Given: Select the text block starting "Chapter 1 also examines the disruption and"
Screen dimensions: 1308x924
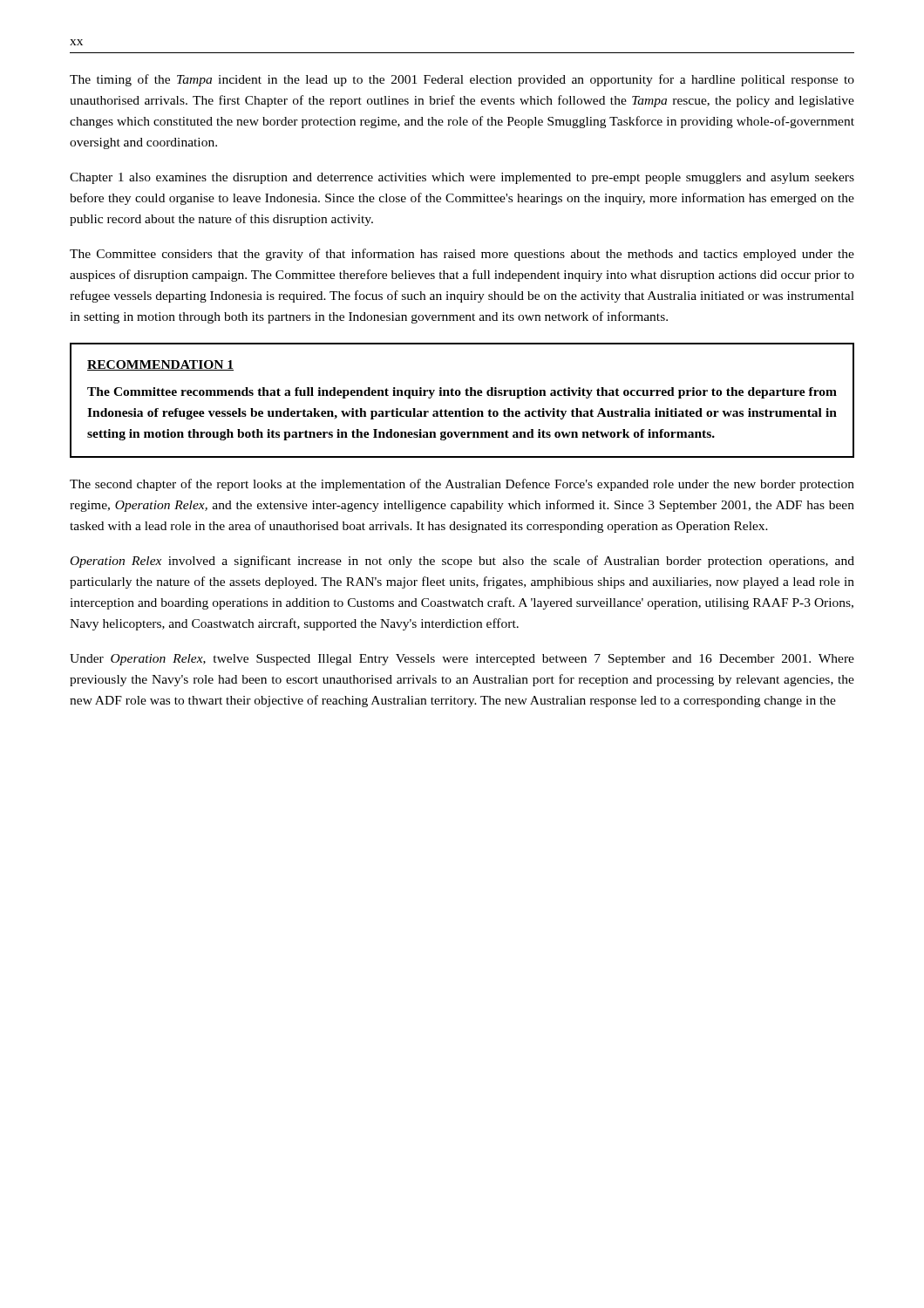Looking at the screenshot, I should [462, 198].
